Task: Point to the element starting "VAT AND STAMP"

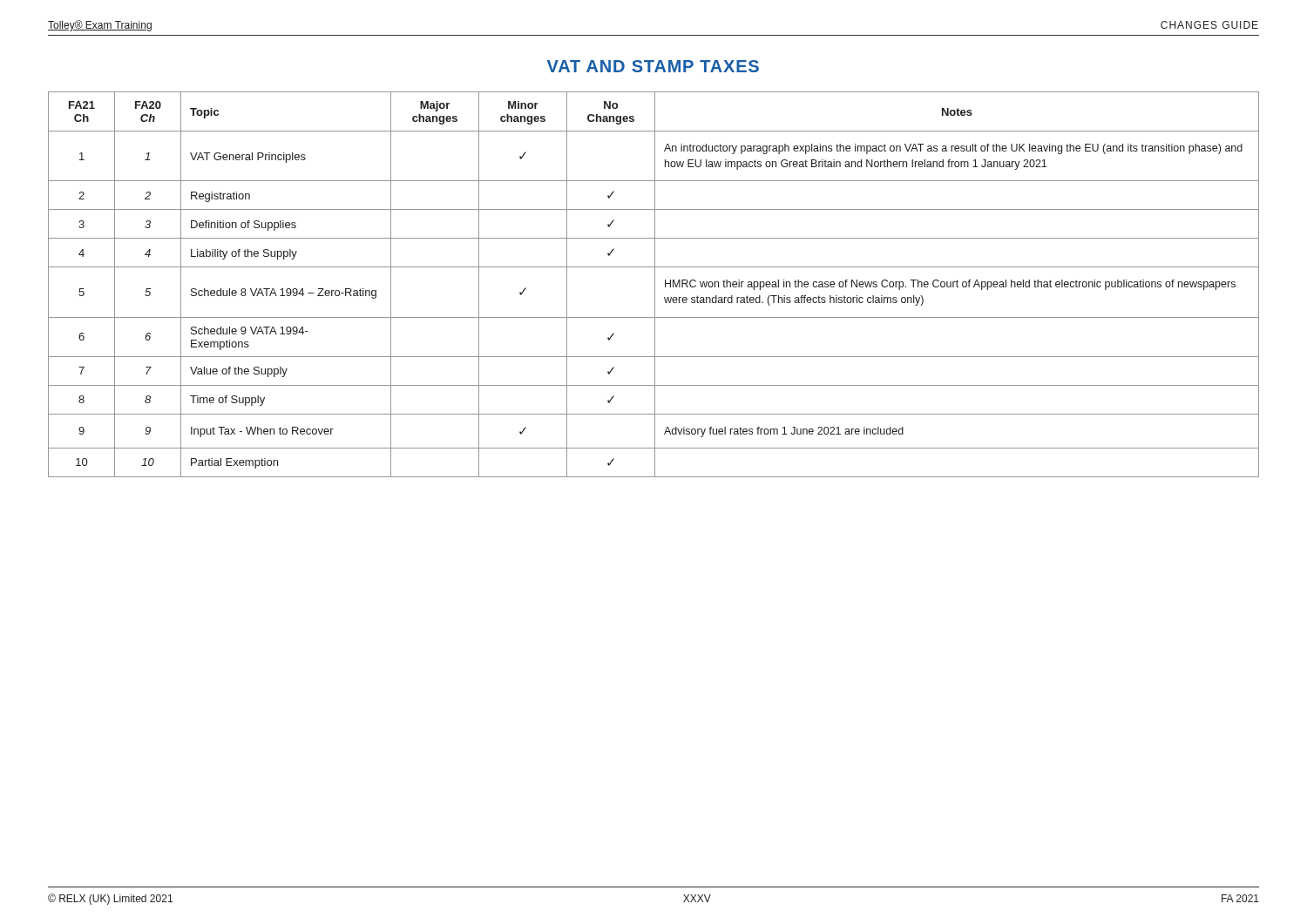Action: coord(654,67)
